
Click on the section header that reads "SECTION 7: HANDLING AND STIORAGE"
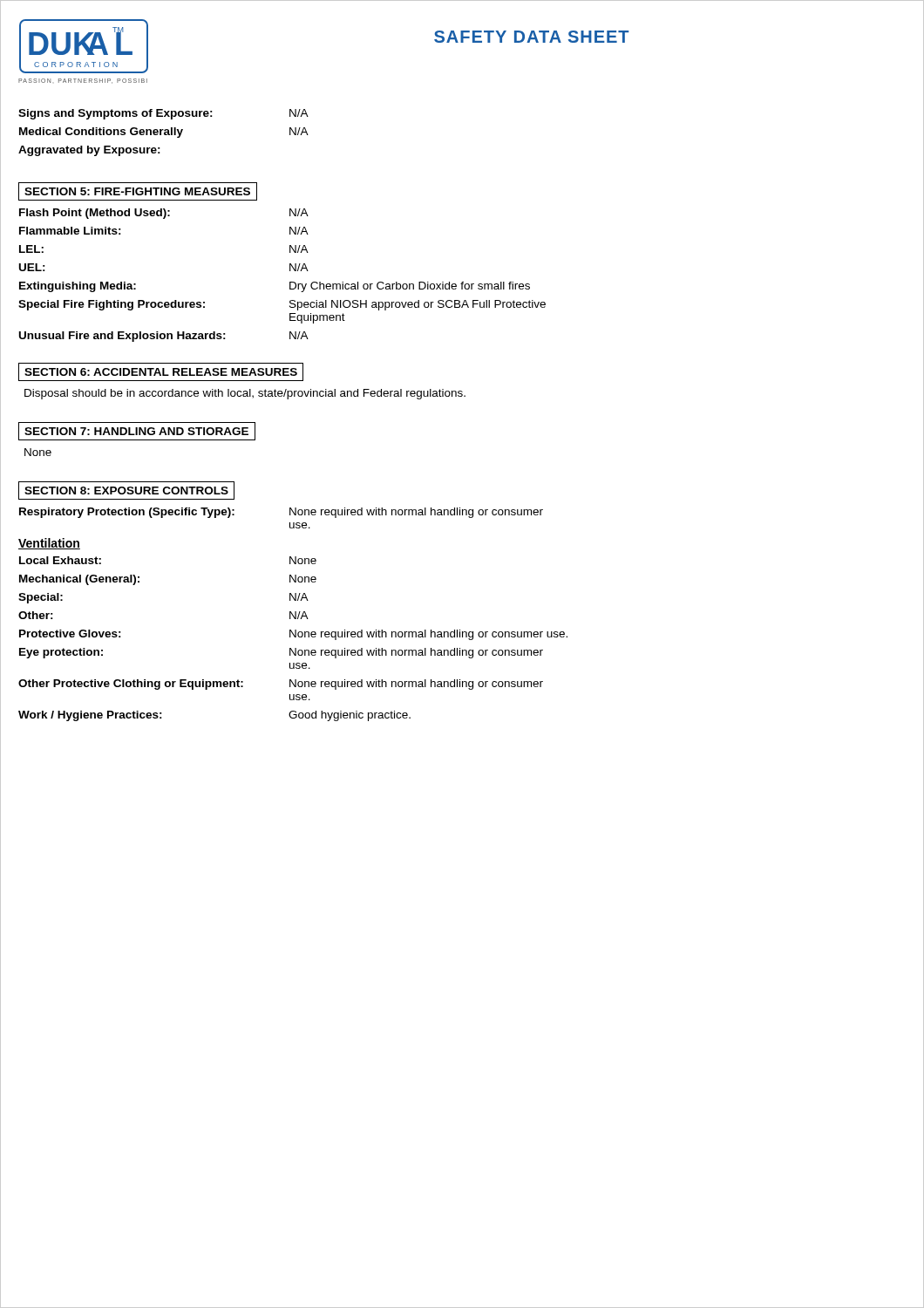click(x=137, y=431)
